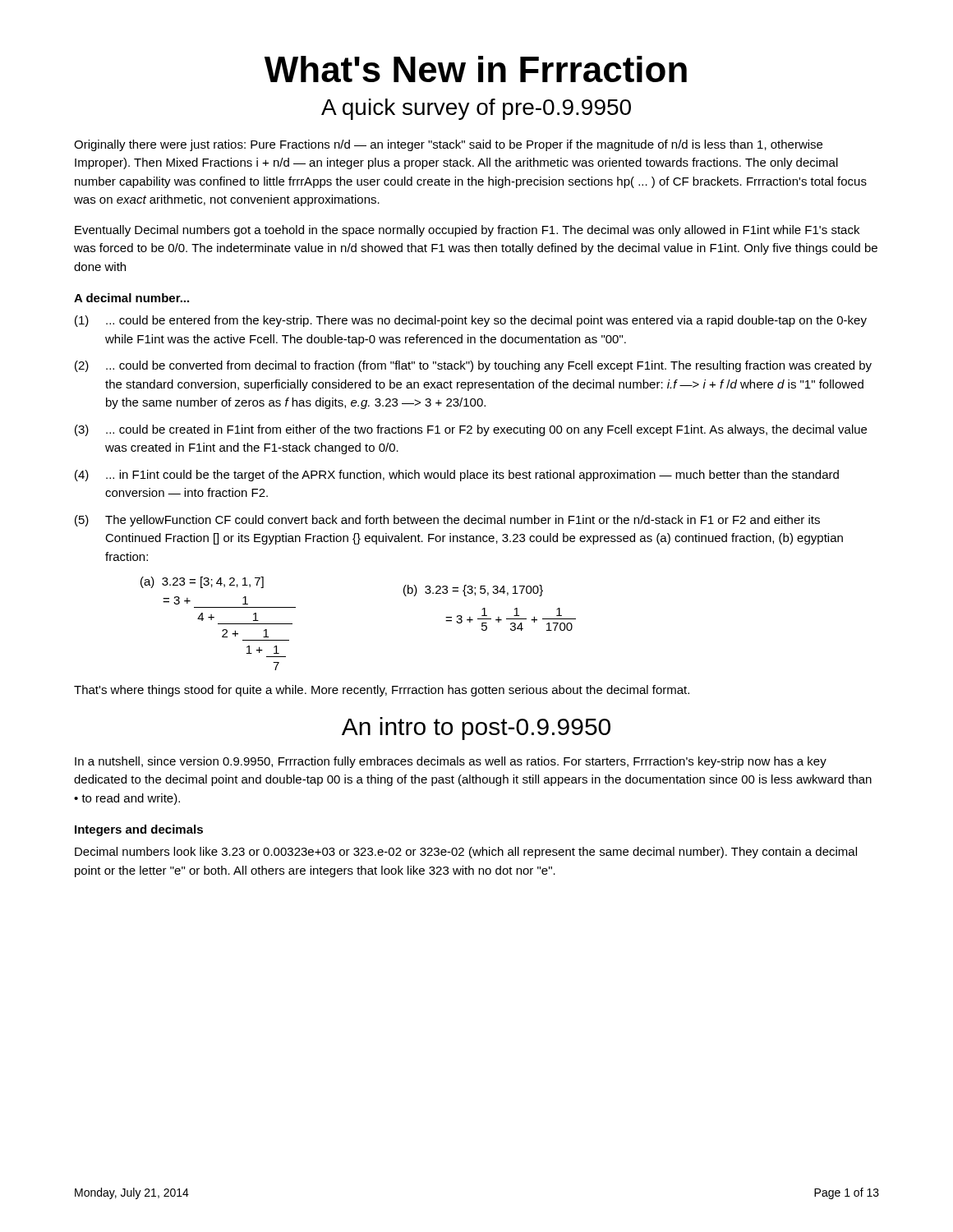Point to the block beginning "(2) ... could be"
The height and width of the screenshot is (1232, 953).
(476, 384)
